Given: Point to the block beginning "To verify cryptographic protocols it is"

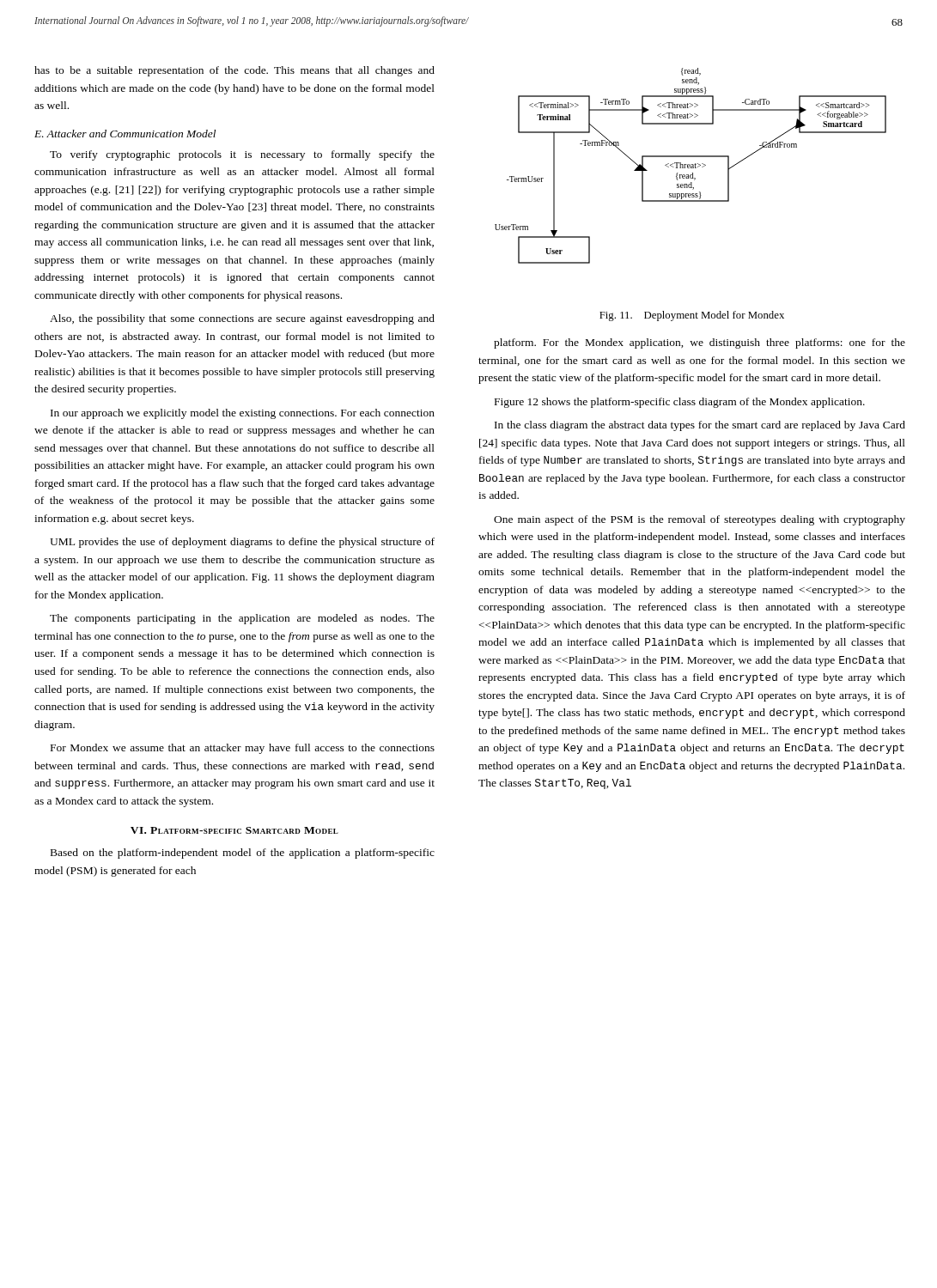Looking at the screenshot, I should pos(234,478).
